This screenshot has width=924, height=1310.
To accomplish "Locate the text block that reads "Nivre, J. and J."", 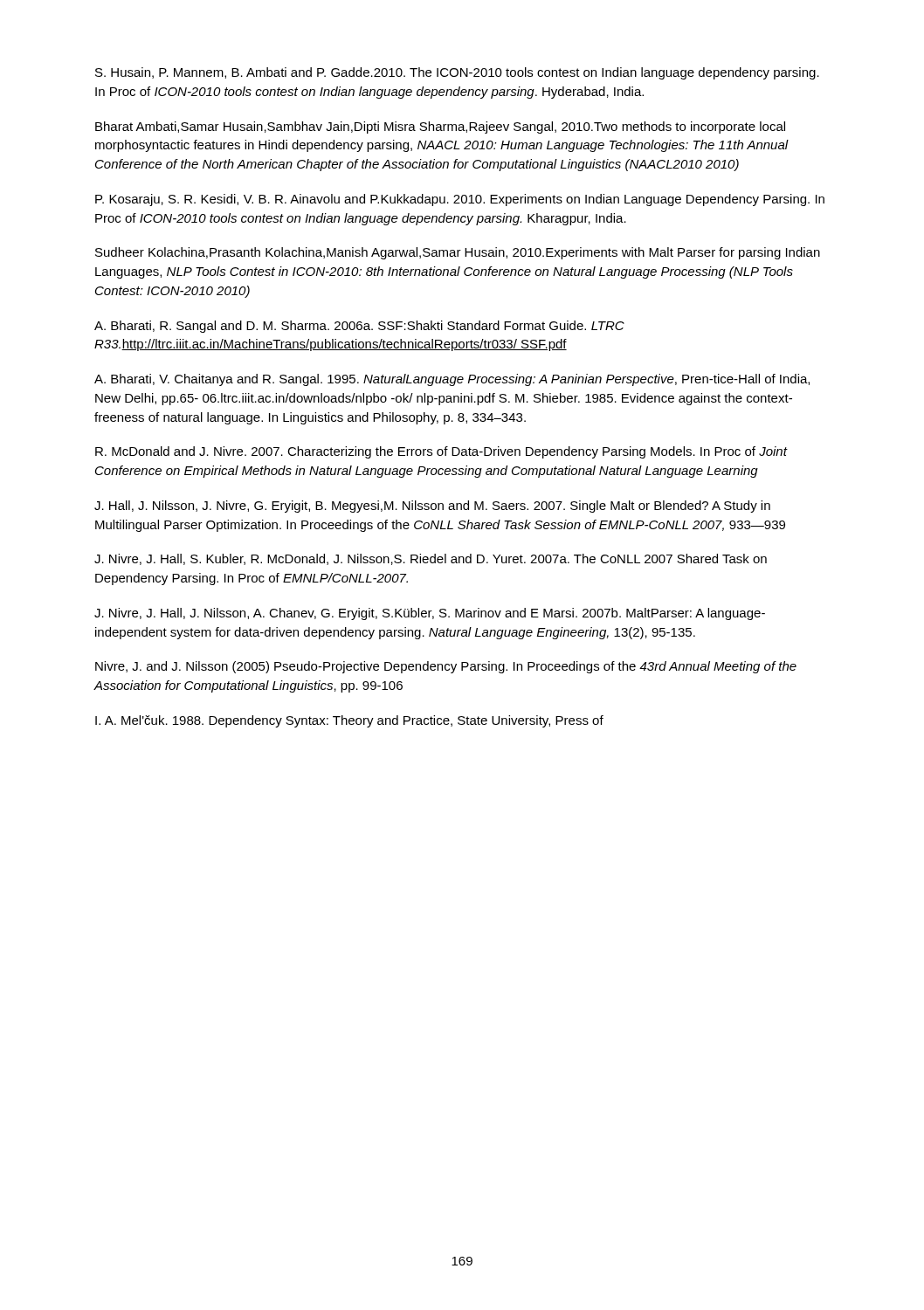I will tap(445, 676).
